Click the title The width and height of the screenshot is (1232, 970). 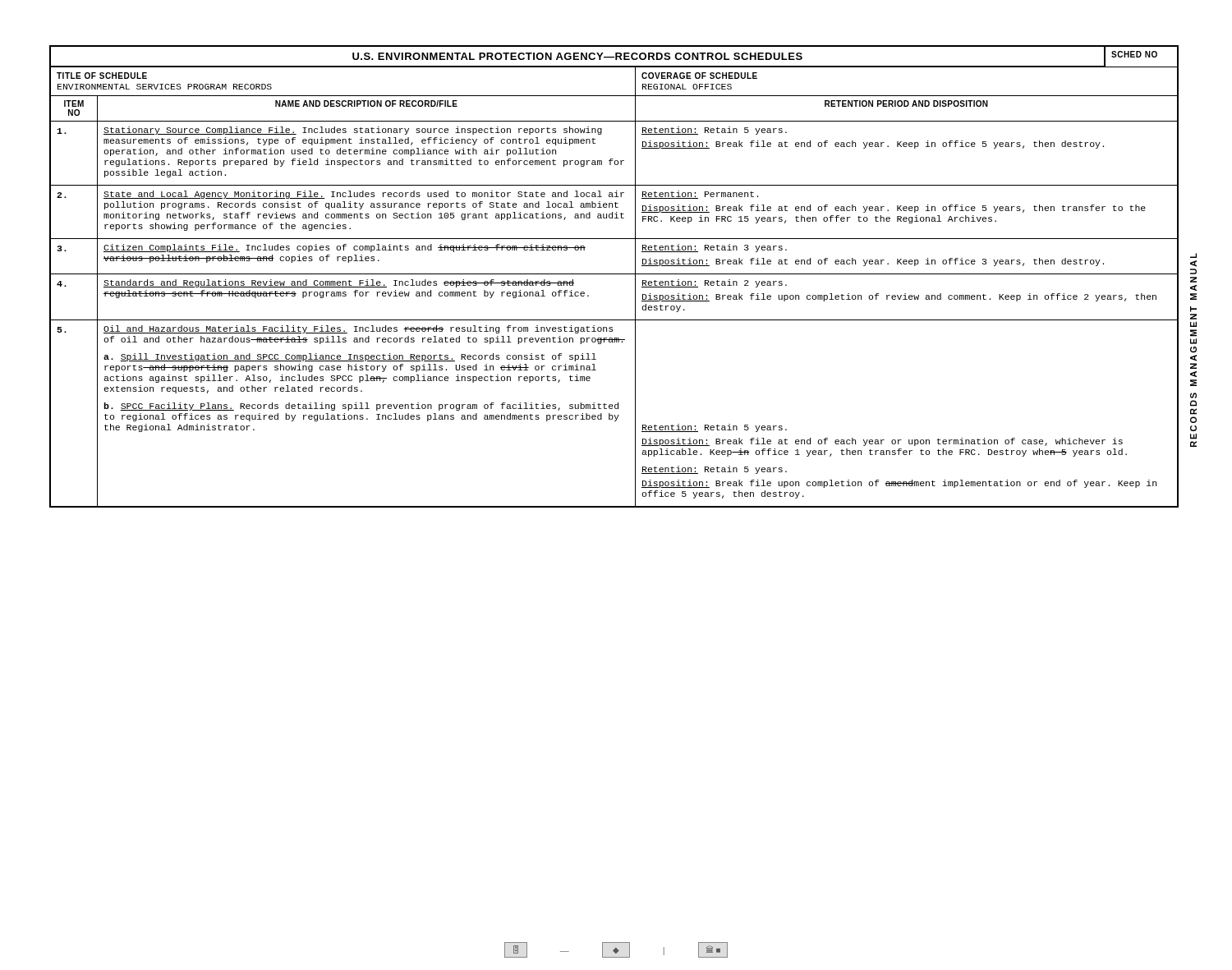click(614, 276)
